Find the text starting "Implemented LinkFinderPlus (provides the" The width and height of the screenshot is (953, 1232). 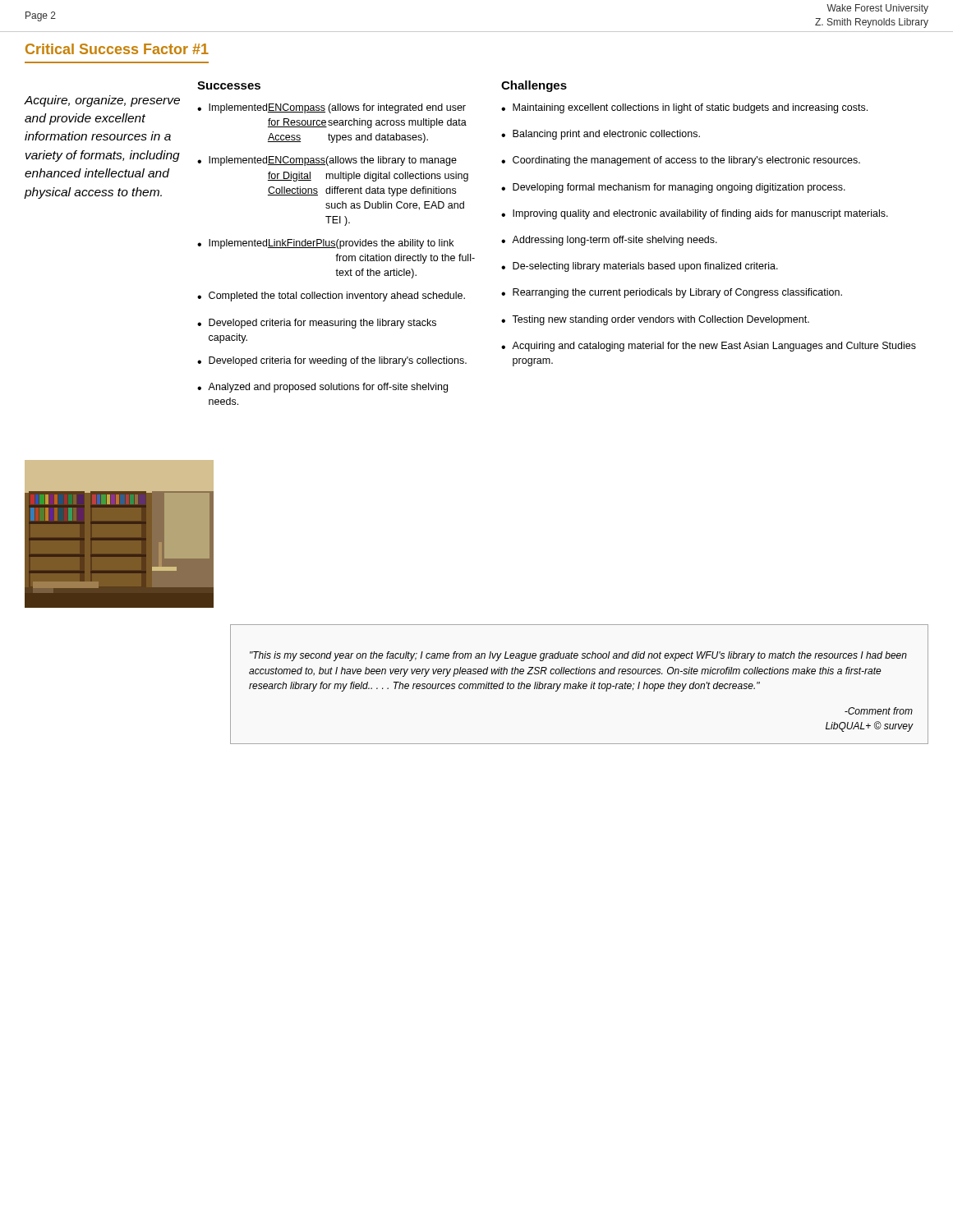point(342,257)
